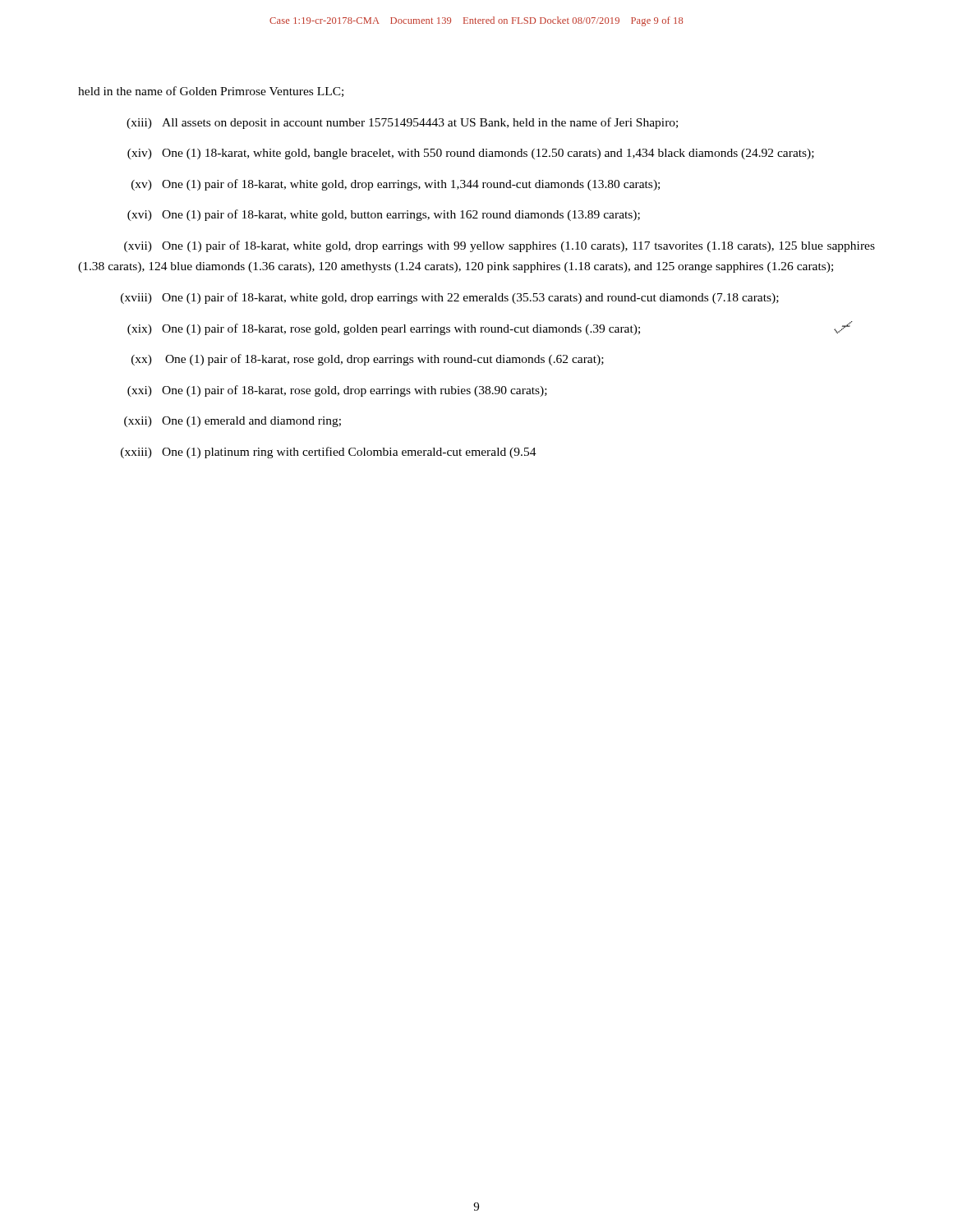Where is the passage that starts "(xiv)One (1) 18-karat, white"?
953x1232 pixels.
pyautogui.click(x=446, y=153)
